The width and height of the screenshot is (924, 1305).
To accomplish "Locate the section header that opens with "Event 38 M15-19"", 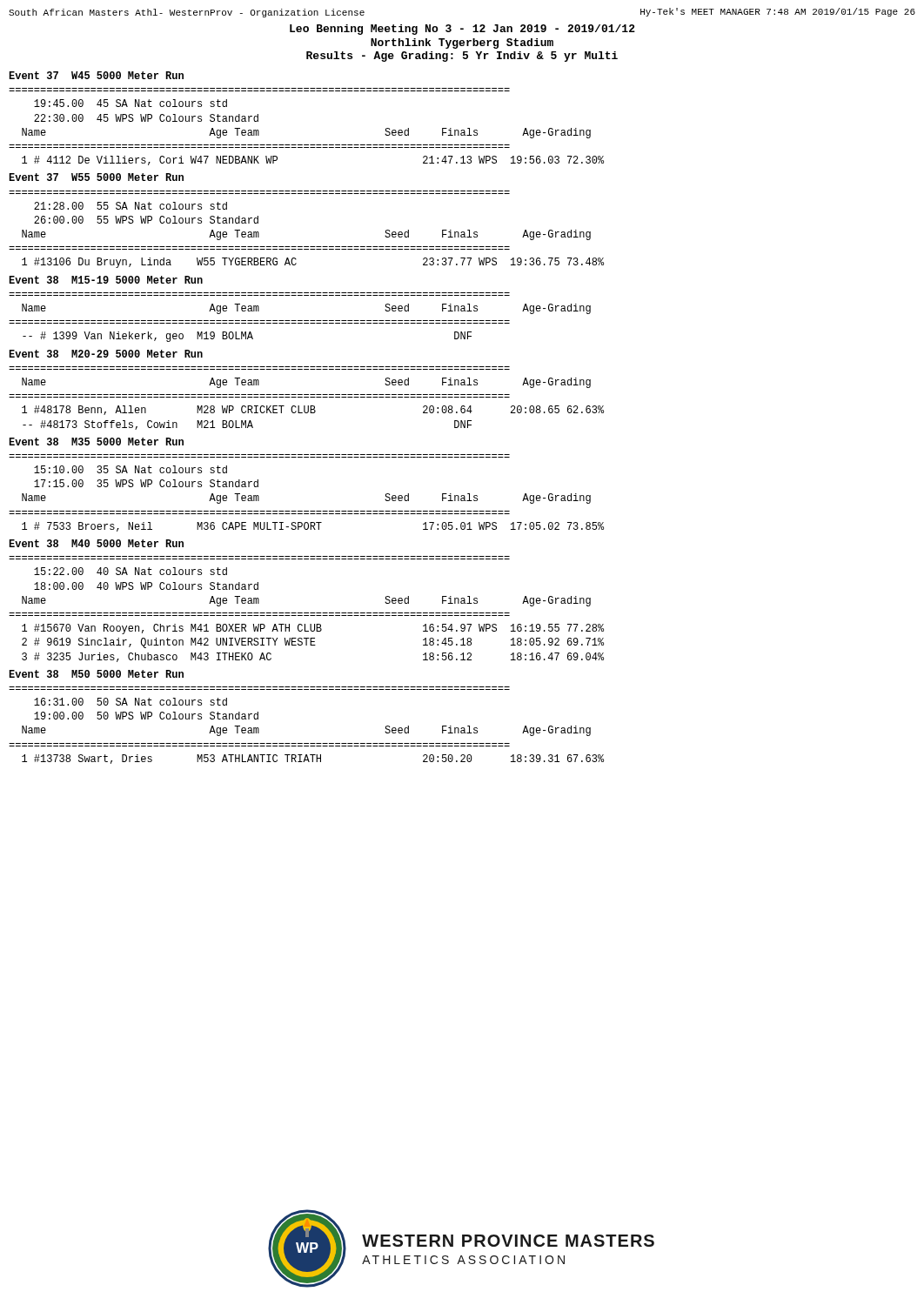I will (x=462, y=281).
